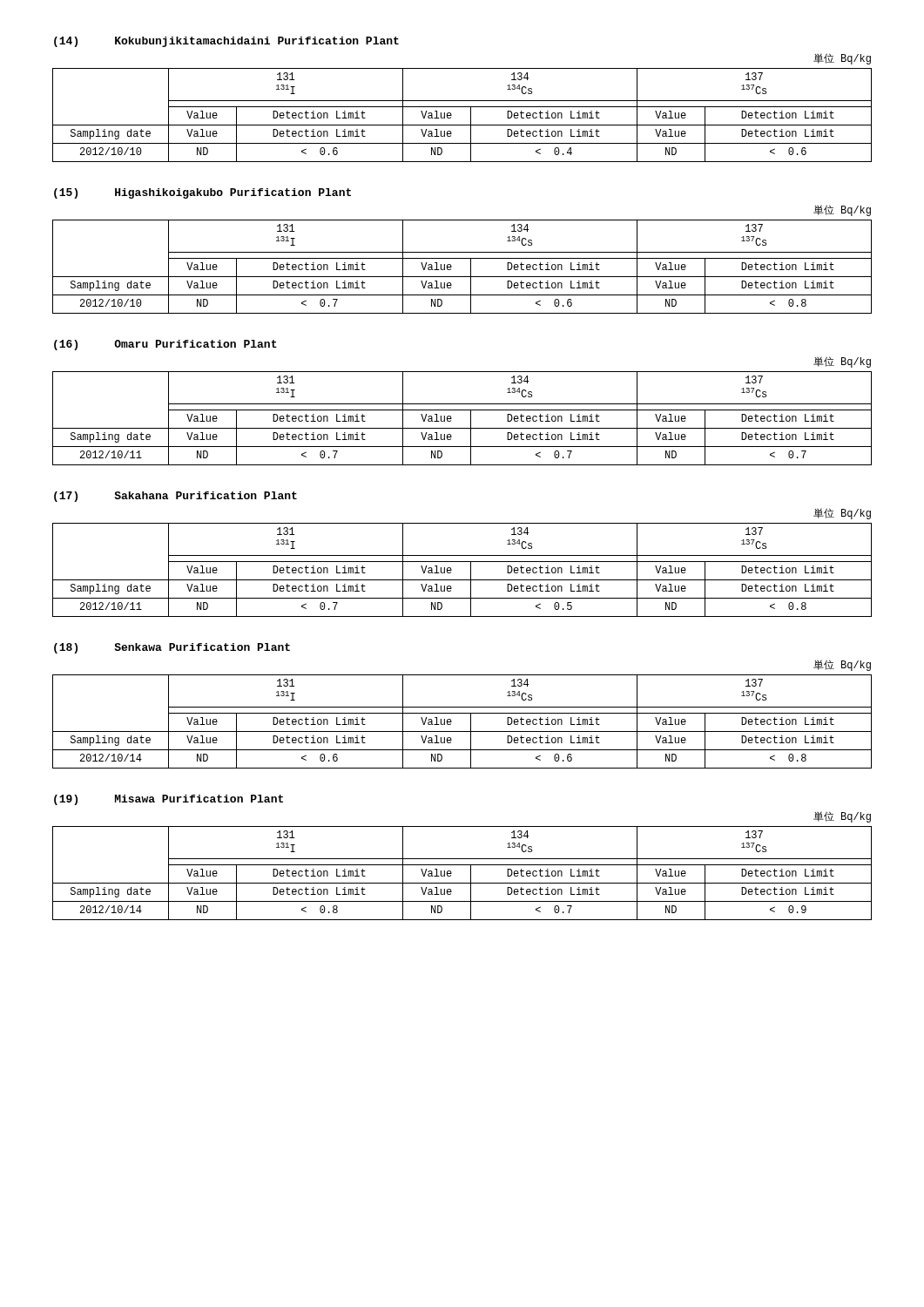Select the table that reads "< 0.4"
Image resolution: width=924 pixels, height=1307 pixels.
462,115
